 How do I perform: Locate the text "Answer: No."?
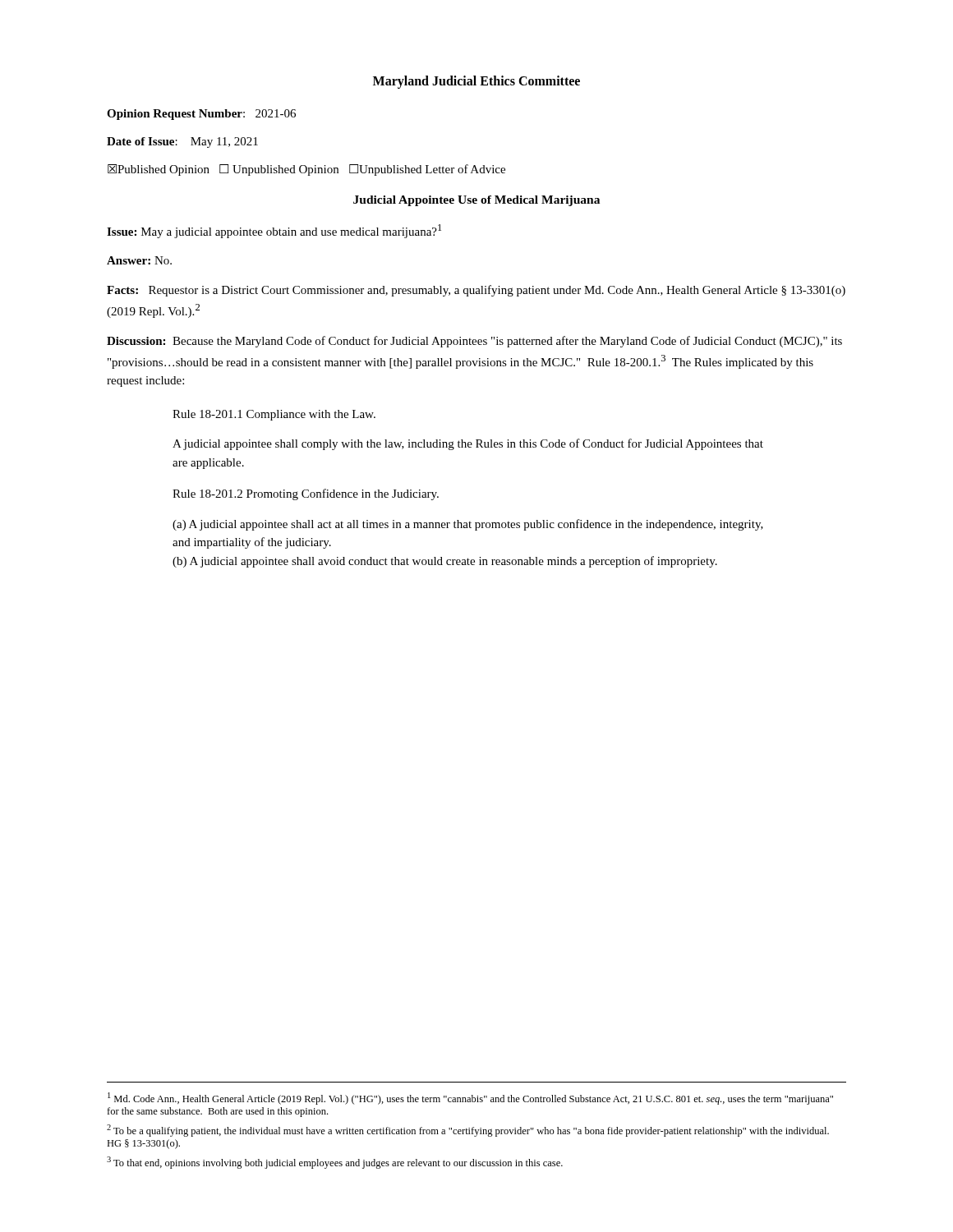140,260
